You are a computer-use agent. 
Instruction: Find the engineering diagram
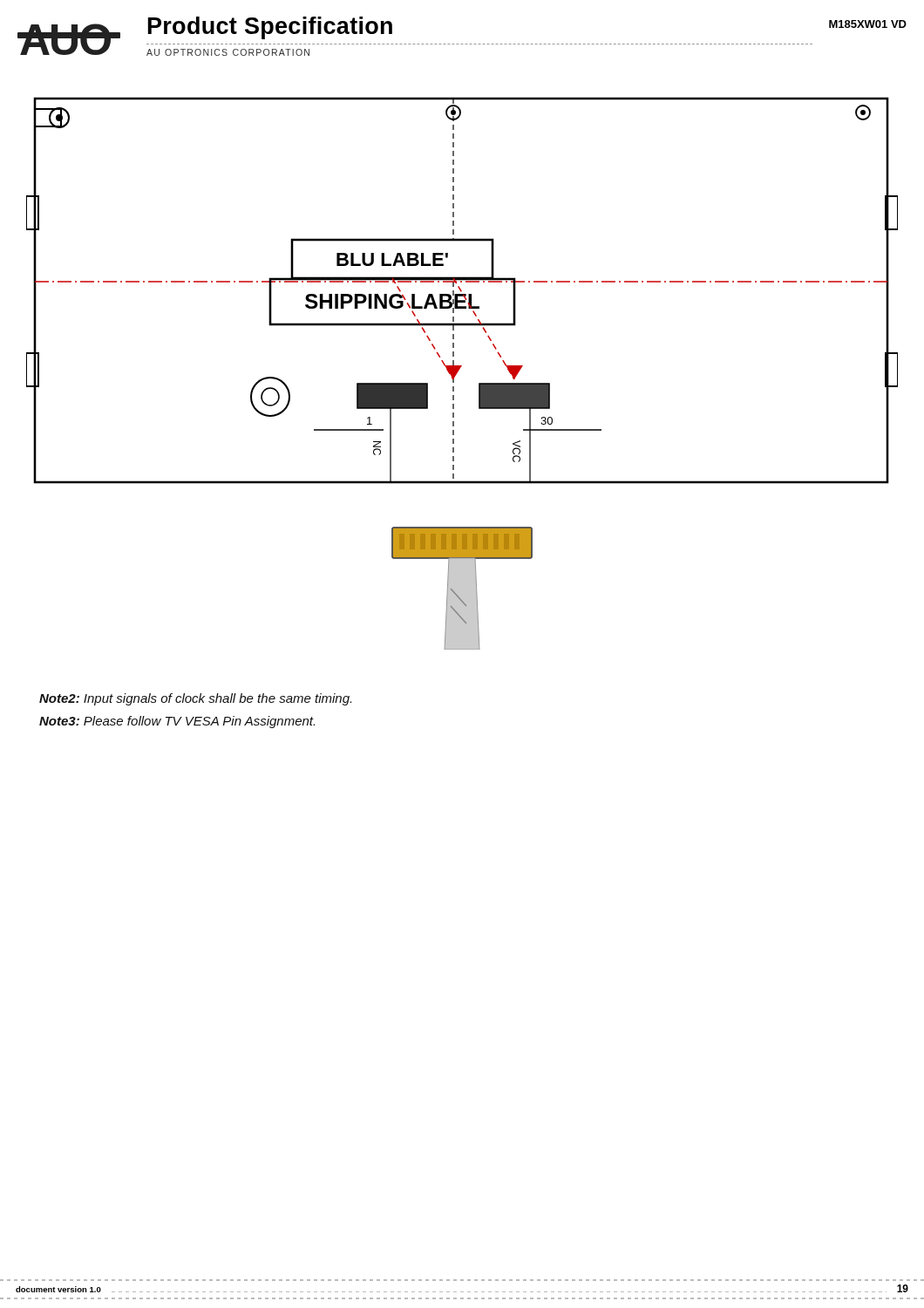(x=462, y=310)
